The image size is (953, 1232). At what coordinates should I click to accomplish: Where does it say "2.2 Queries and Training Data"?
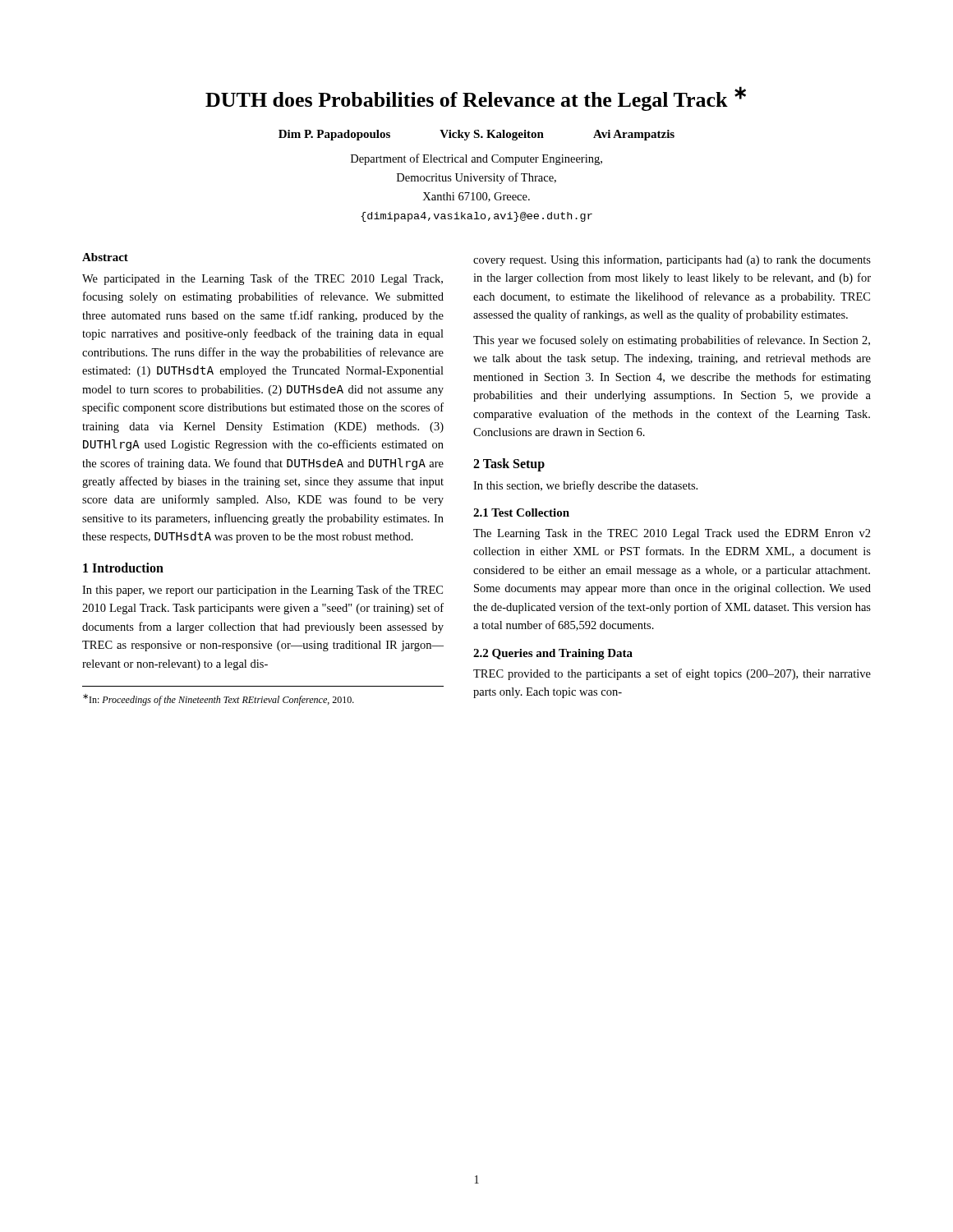point(553,653)
